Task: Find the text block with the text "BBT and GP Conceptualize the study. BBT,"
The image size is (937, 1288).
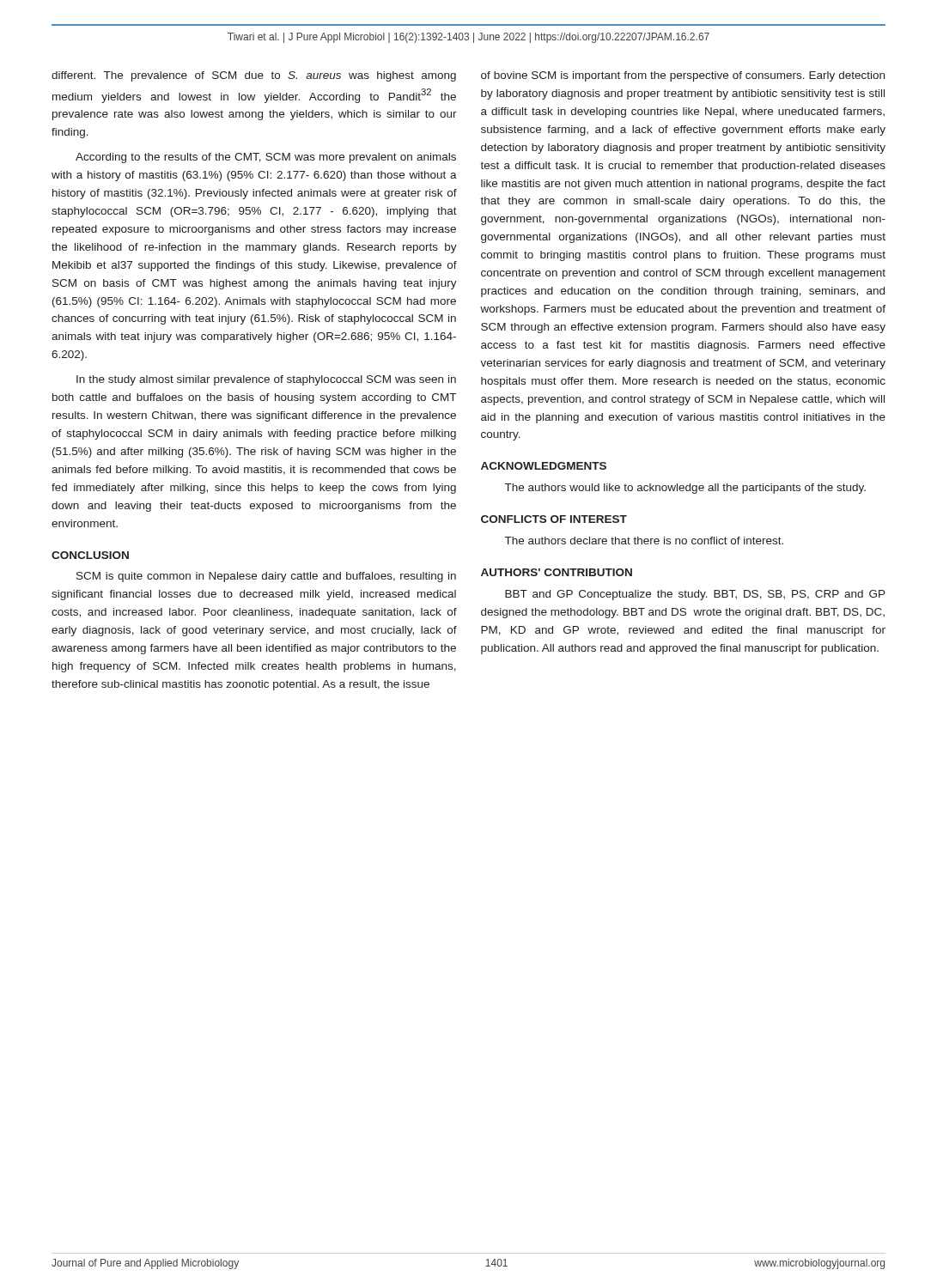Action: pyautogui.click(x=683, y=621)
